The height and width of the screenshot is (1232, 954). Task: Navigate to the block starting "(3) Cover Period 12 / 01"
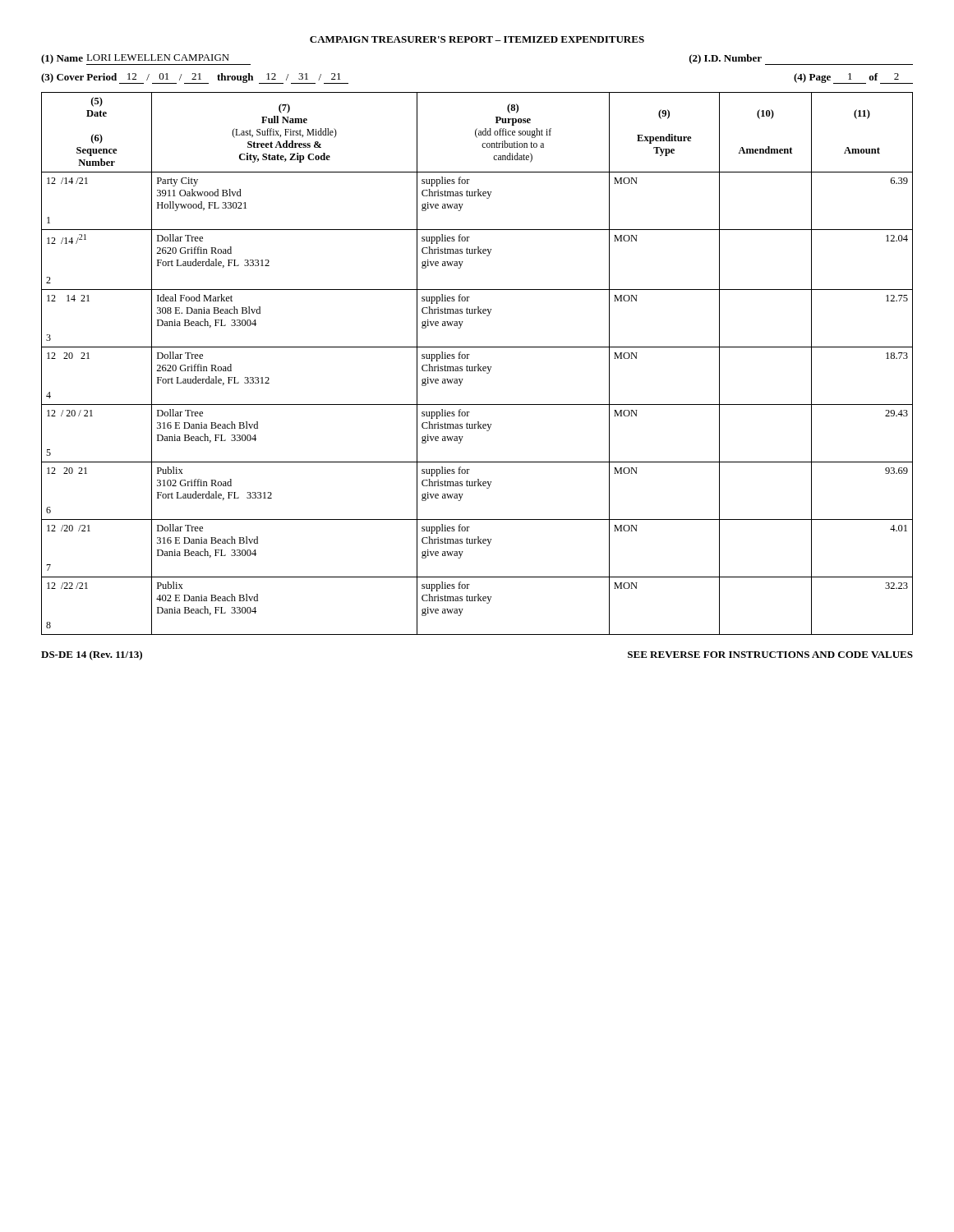tap(196, 79)
